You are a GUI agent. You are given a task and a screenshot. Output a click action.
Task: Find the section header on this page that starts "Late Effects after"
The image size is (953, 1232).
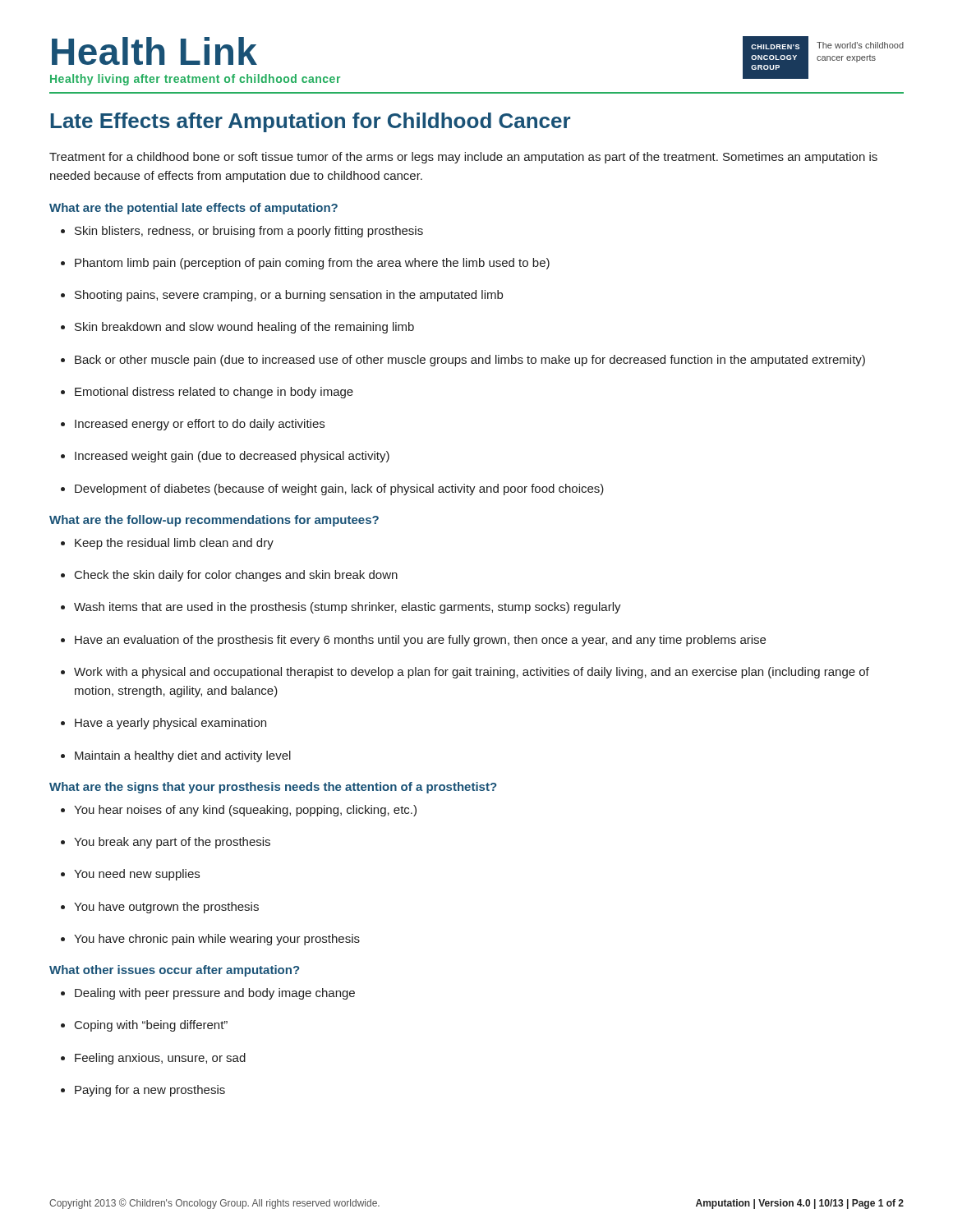[476, 121]
